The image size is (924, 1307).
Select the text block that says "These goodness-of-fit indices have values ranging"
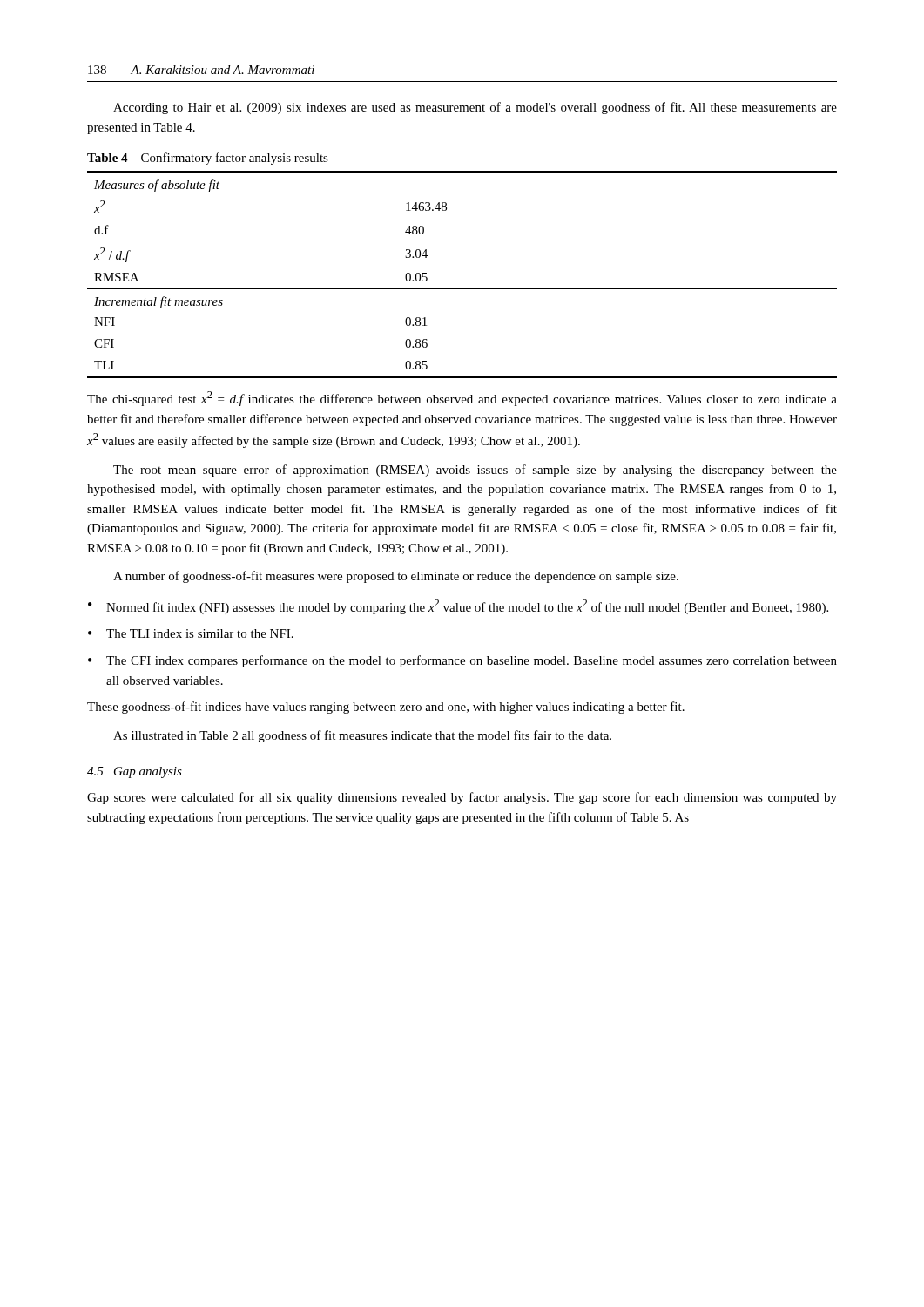point(386,707)
